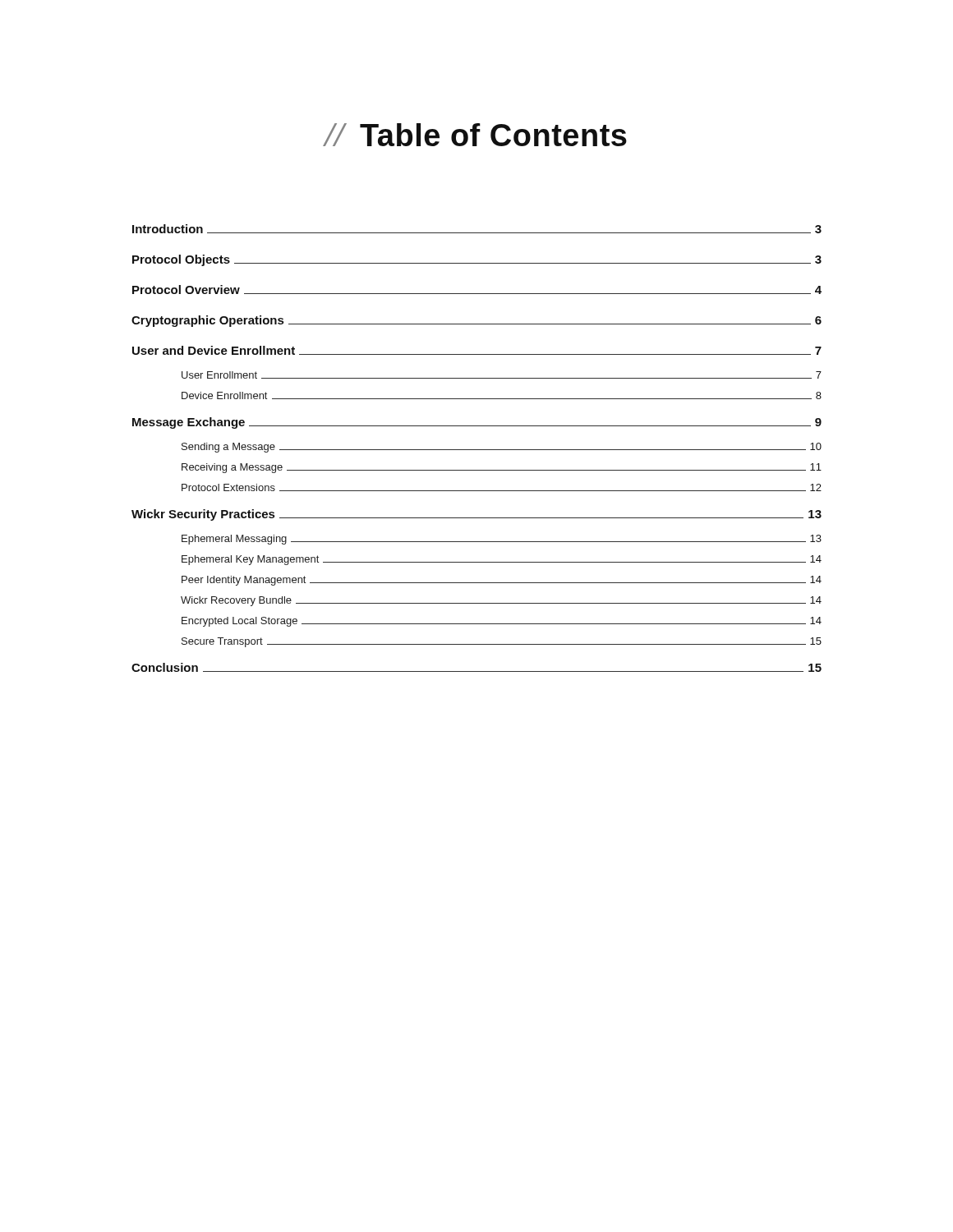The width and height of the screenshot is (953, 1232).
Task: Click on the list item that reads "Protocol Objects 3"
Action: (476, 259)
